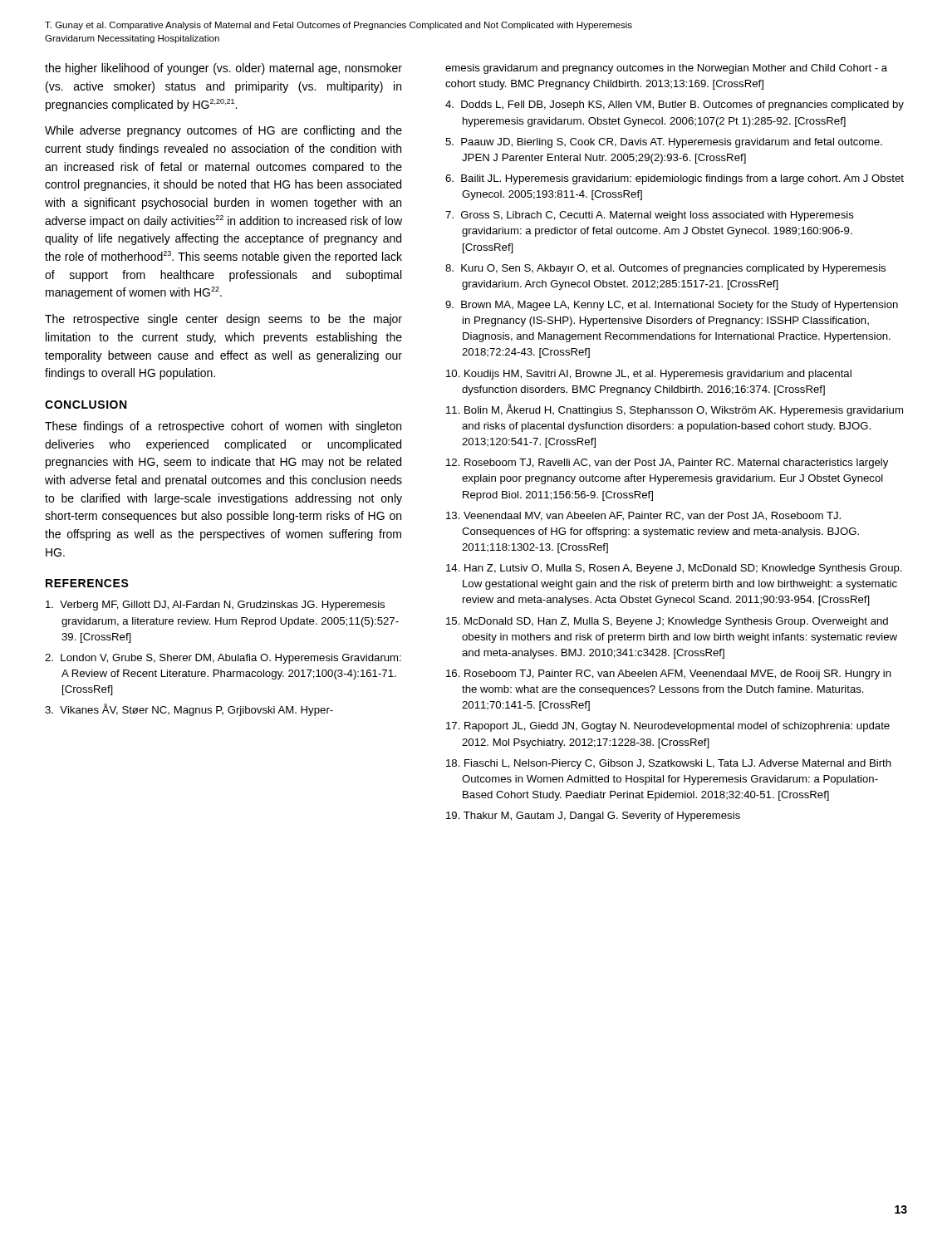Point to the block beginning "19. Thakur M, Gautam J,"
The width and height of the screenshot is (952, 1246).
pyautogui.click(x=593, y=815)
